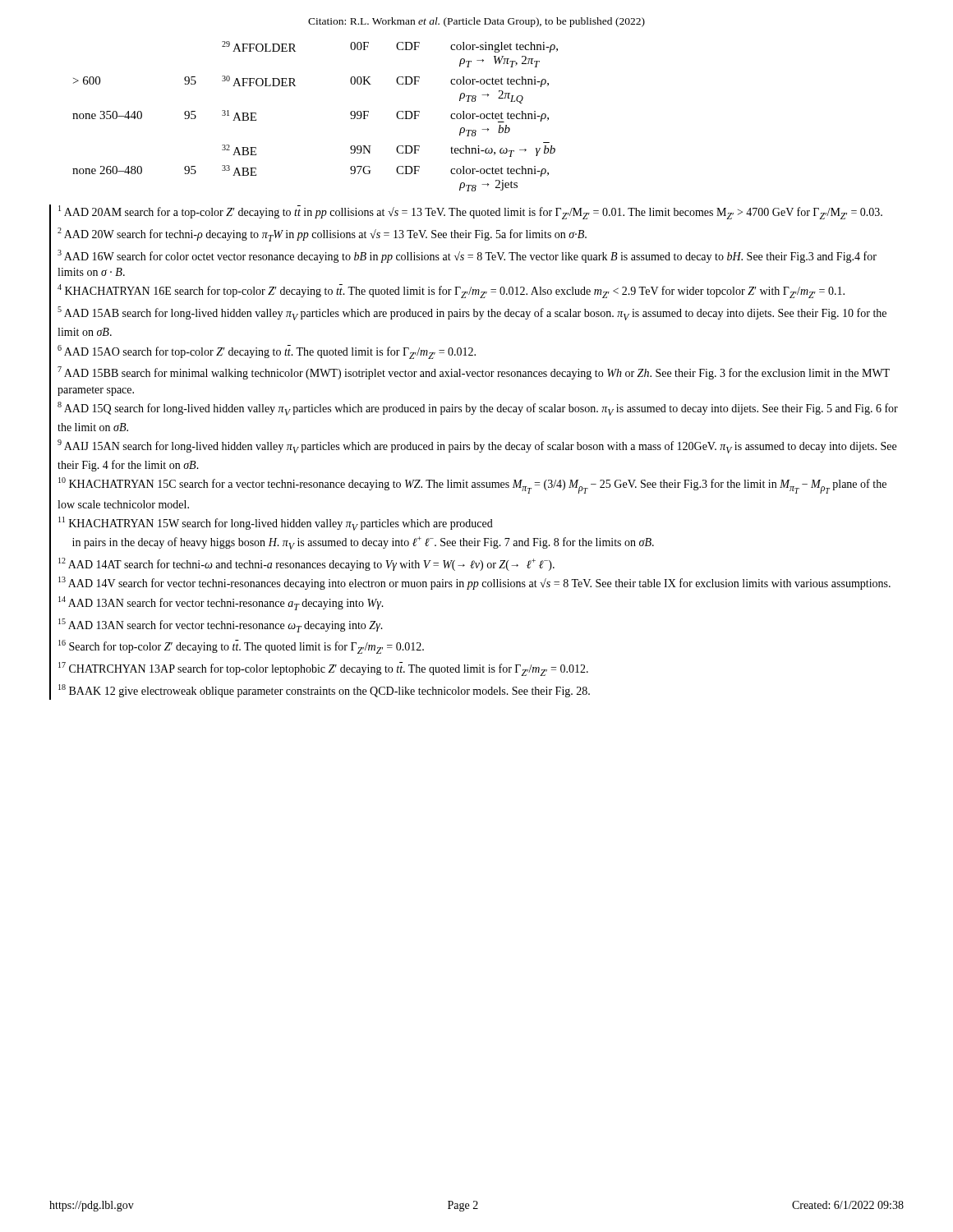
Task: Point to the block beginning "12 AAD 14AT search for techni-ω"
Action: coord(306,564)
